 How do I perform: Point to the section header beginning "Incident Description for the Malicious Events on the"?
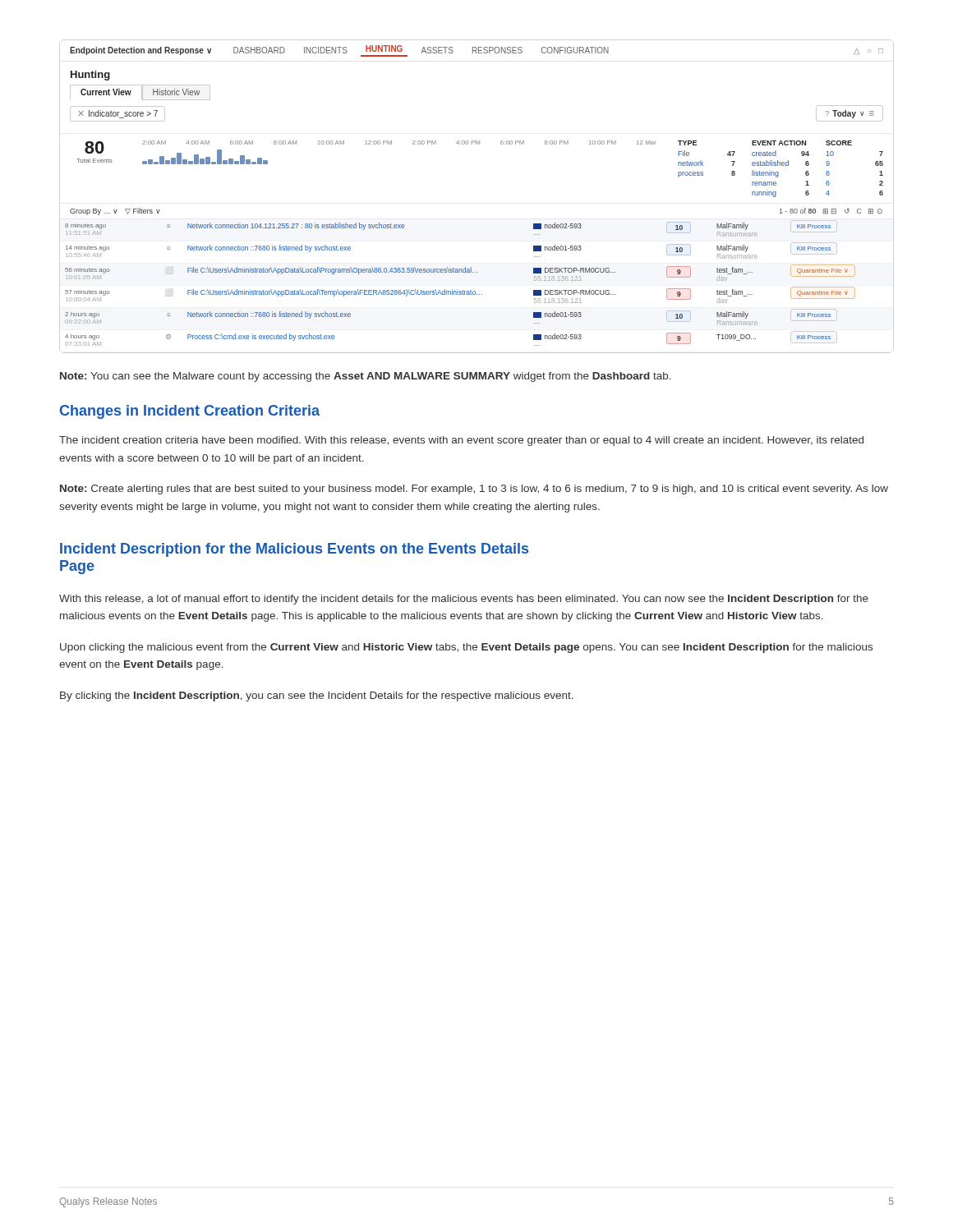(294, 557)
